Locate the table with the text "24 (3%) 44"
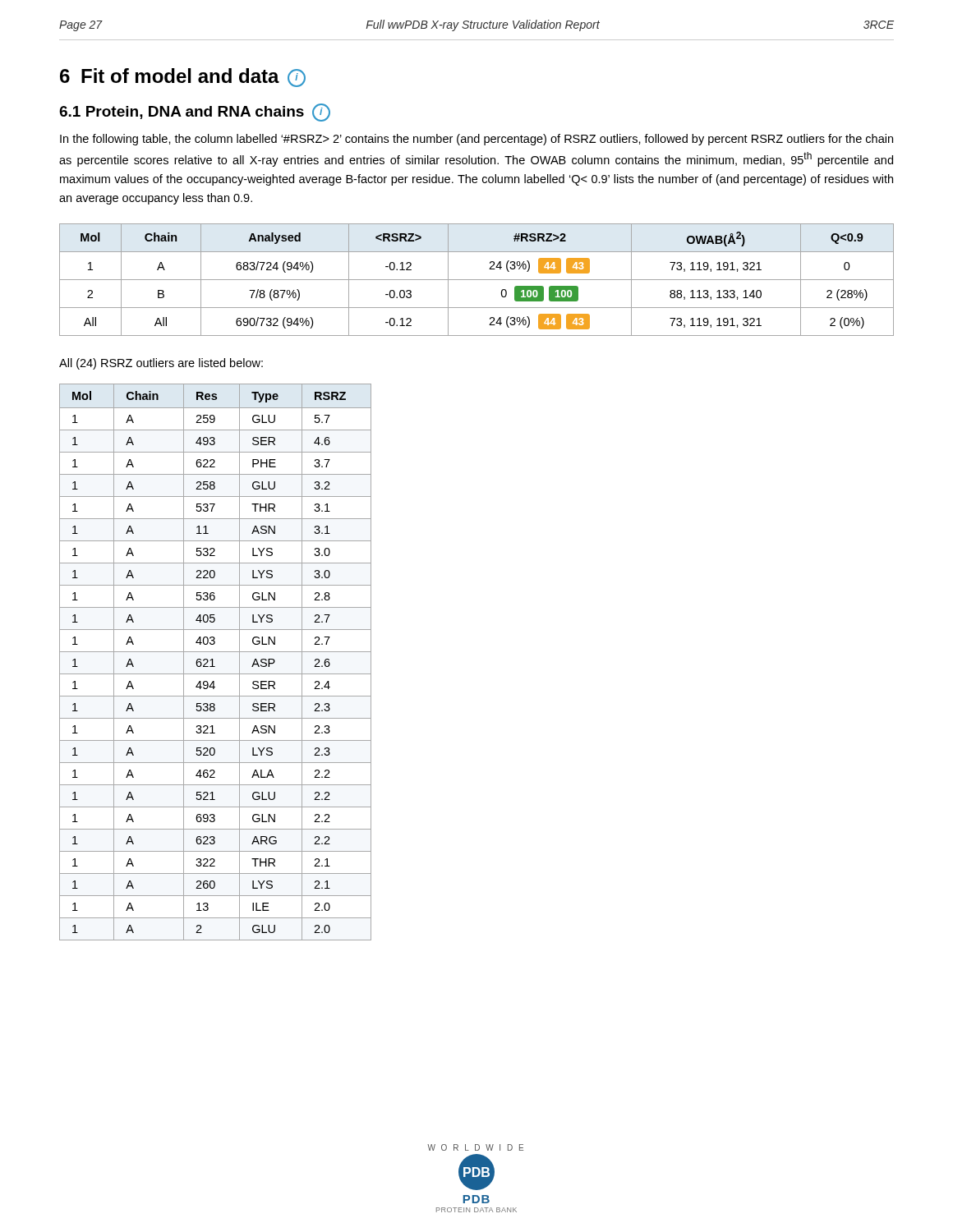The width and height of the screenshot is (953, 1232). click(476, 280)
